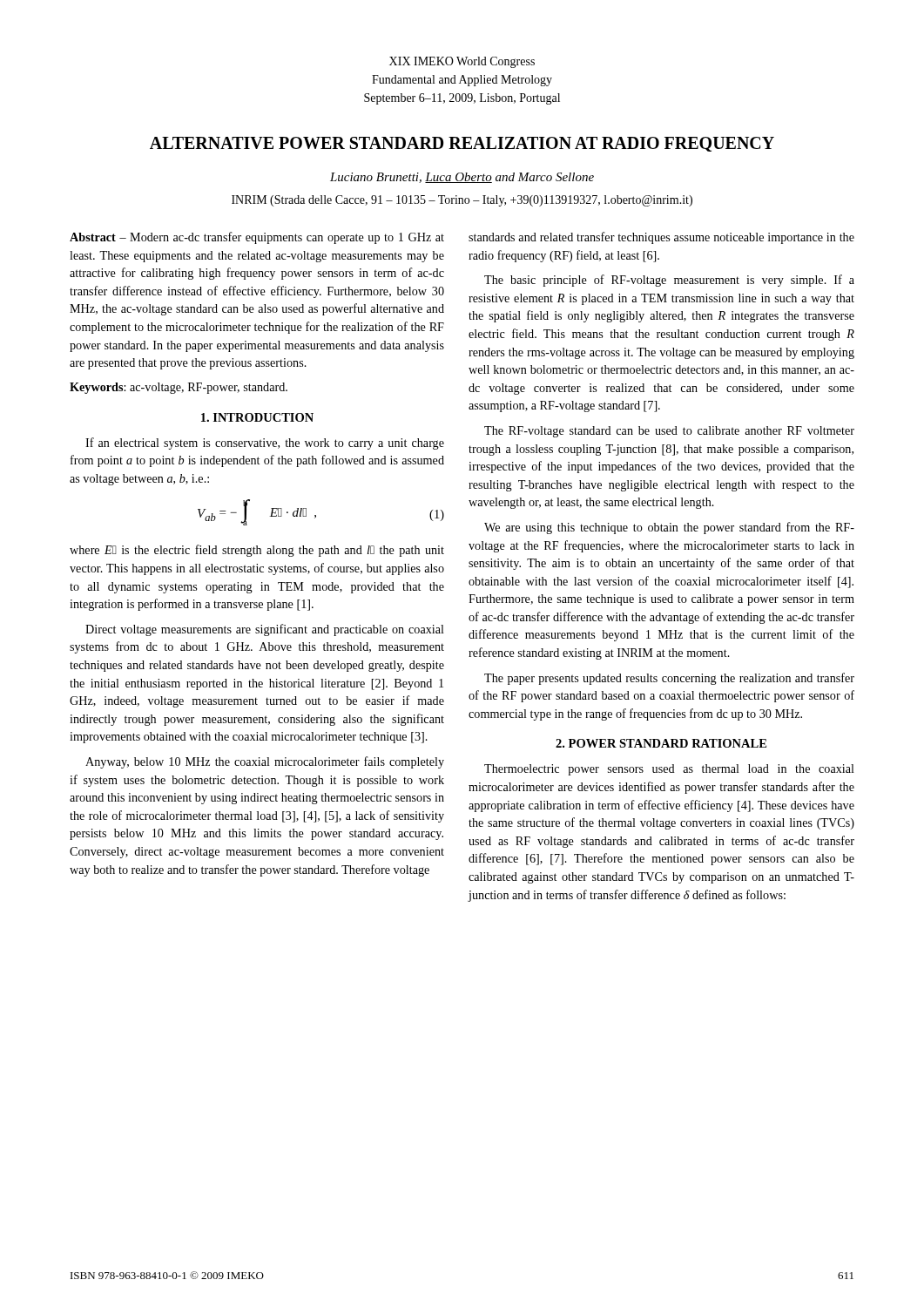
Task: Point to the block beginning "INRIM (Strada delle Cacce, 91 – 10135 –"
Action: tap(462, 200)
